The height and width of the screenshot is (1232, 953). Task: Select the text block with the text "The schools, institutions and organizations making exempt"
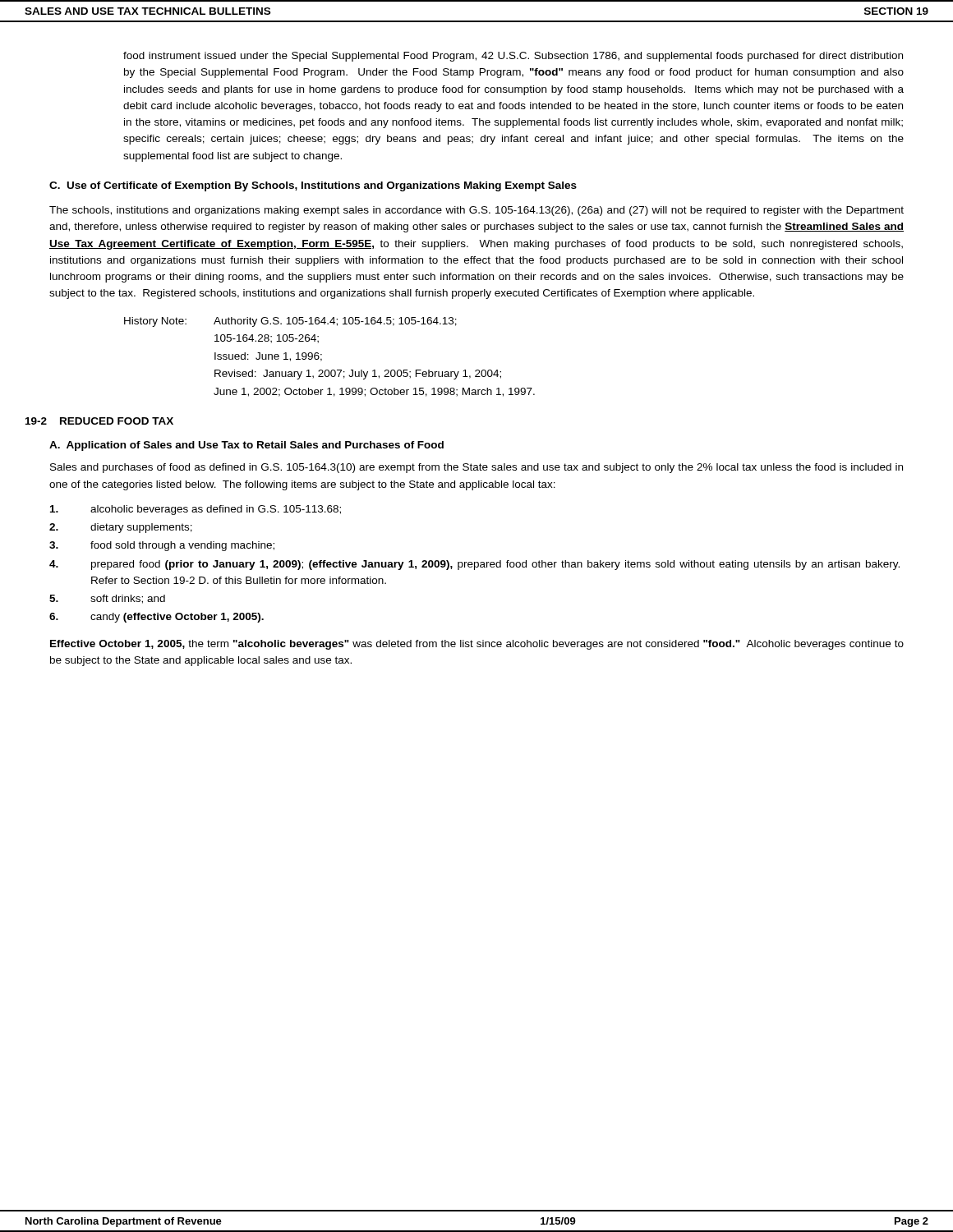pos(476,251)
